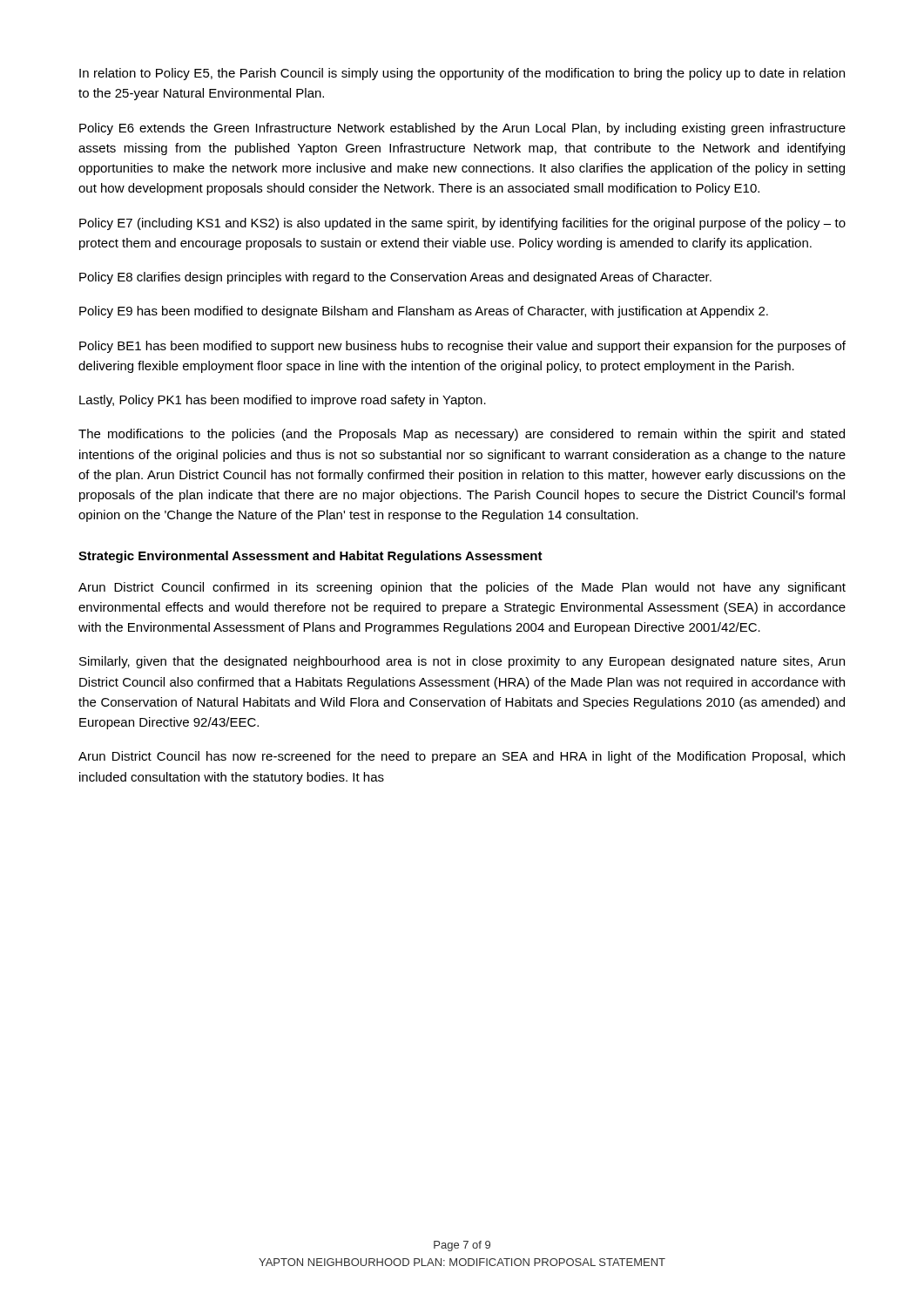Viewport: 924px width, 1307px height.
Task: Select the element starting "Arun District Council confirmed in"
Action: pyautogui.click(x=462, y=607)
